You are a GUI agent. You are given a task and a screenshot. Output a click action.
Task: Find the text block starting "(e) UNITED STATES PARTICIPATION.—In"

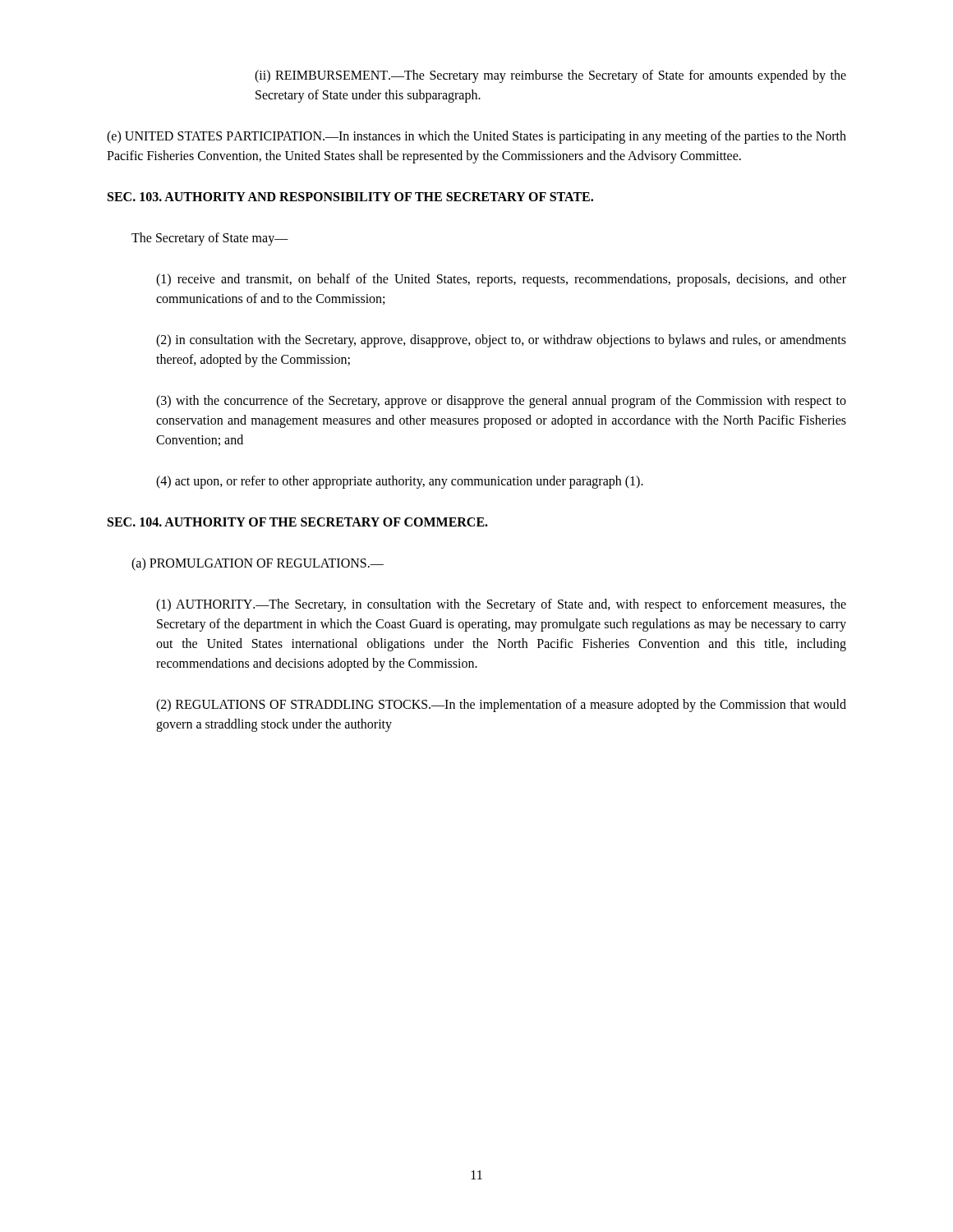coord(476,146)
